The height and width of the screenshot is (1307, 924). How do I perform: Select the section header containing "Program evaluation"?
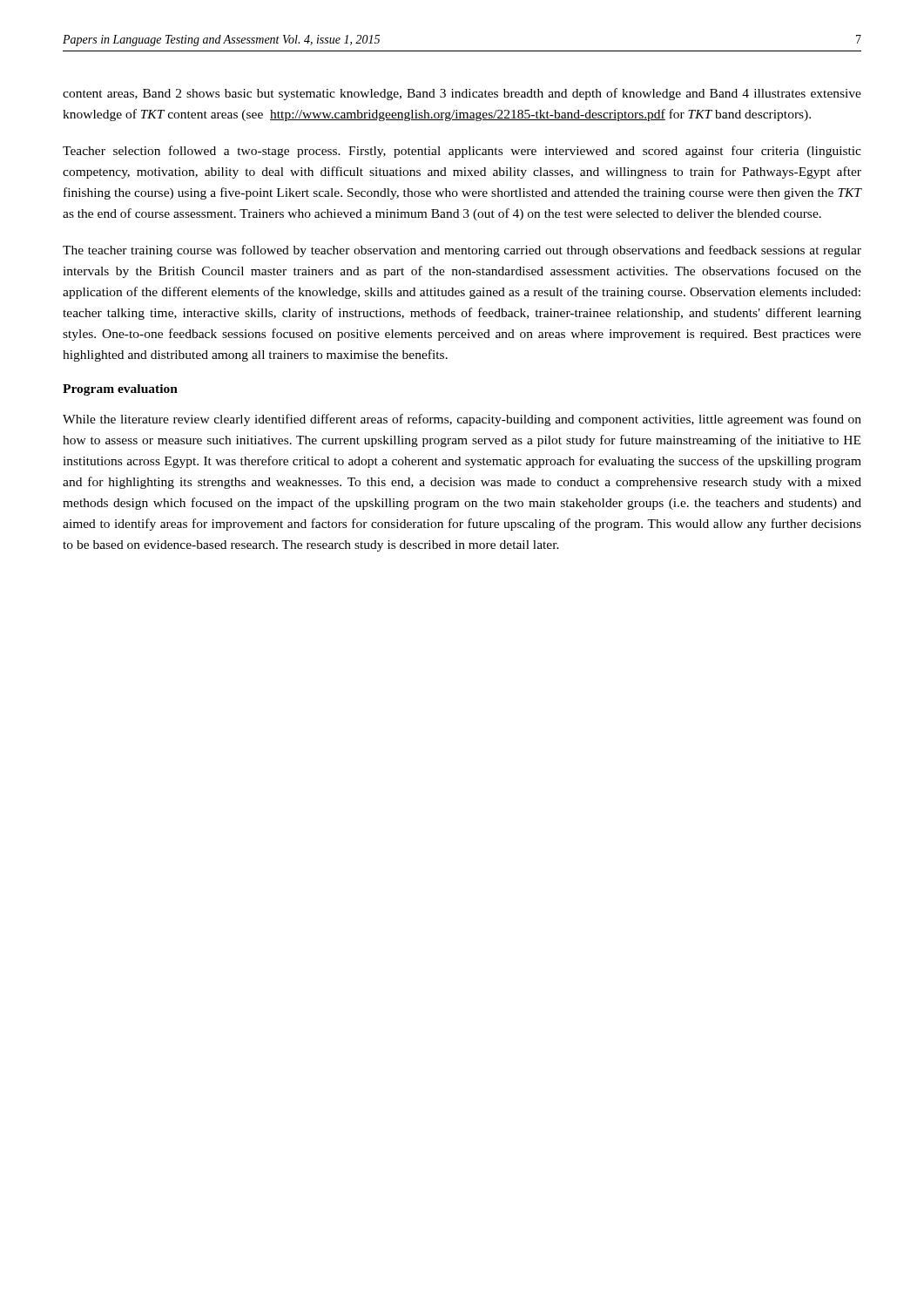pos(120,388)
